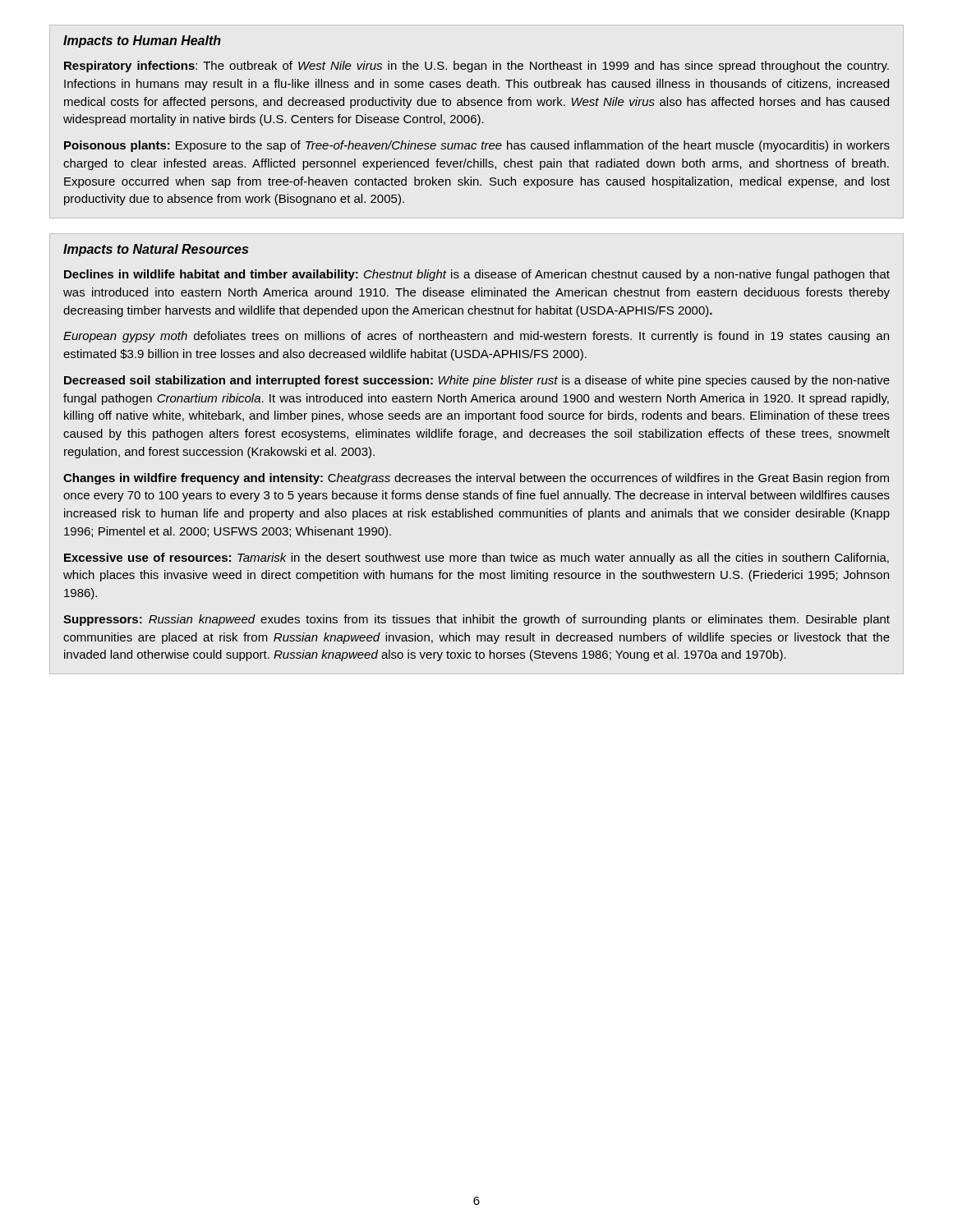The height and width of the screenshot is (1232, 953).
Task: Click on the block starting "Respiratory infections: The outbreak"
Action: tap(476, 92)
